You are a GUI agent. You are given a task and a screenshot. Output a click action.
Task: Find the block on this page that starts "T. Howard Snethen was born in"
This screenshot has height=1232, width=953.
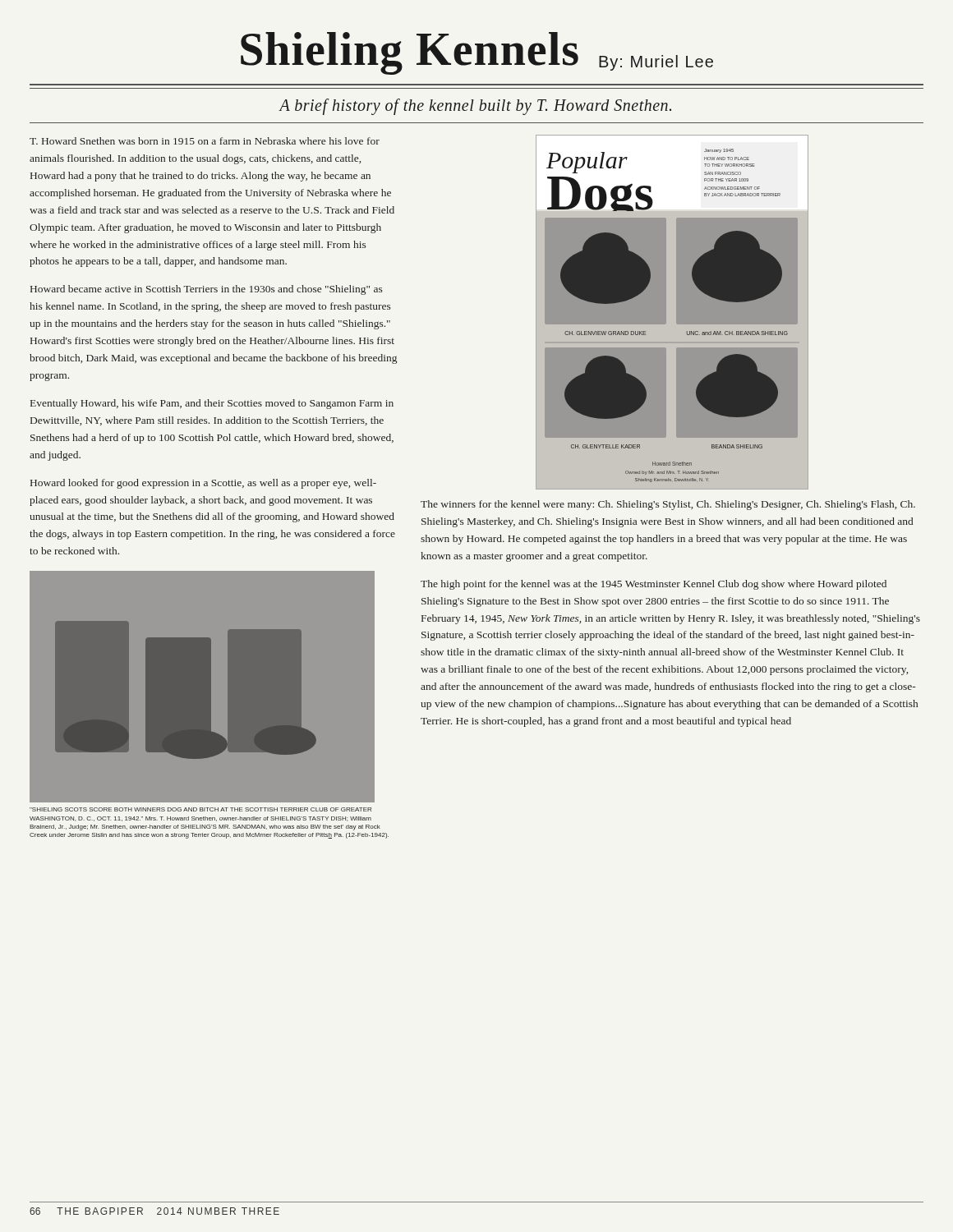point(214,202)
